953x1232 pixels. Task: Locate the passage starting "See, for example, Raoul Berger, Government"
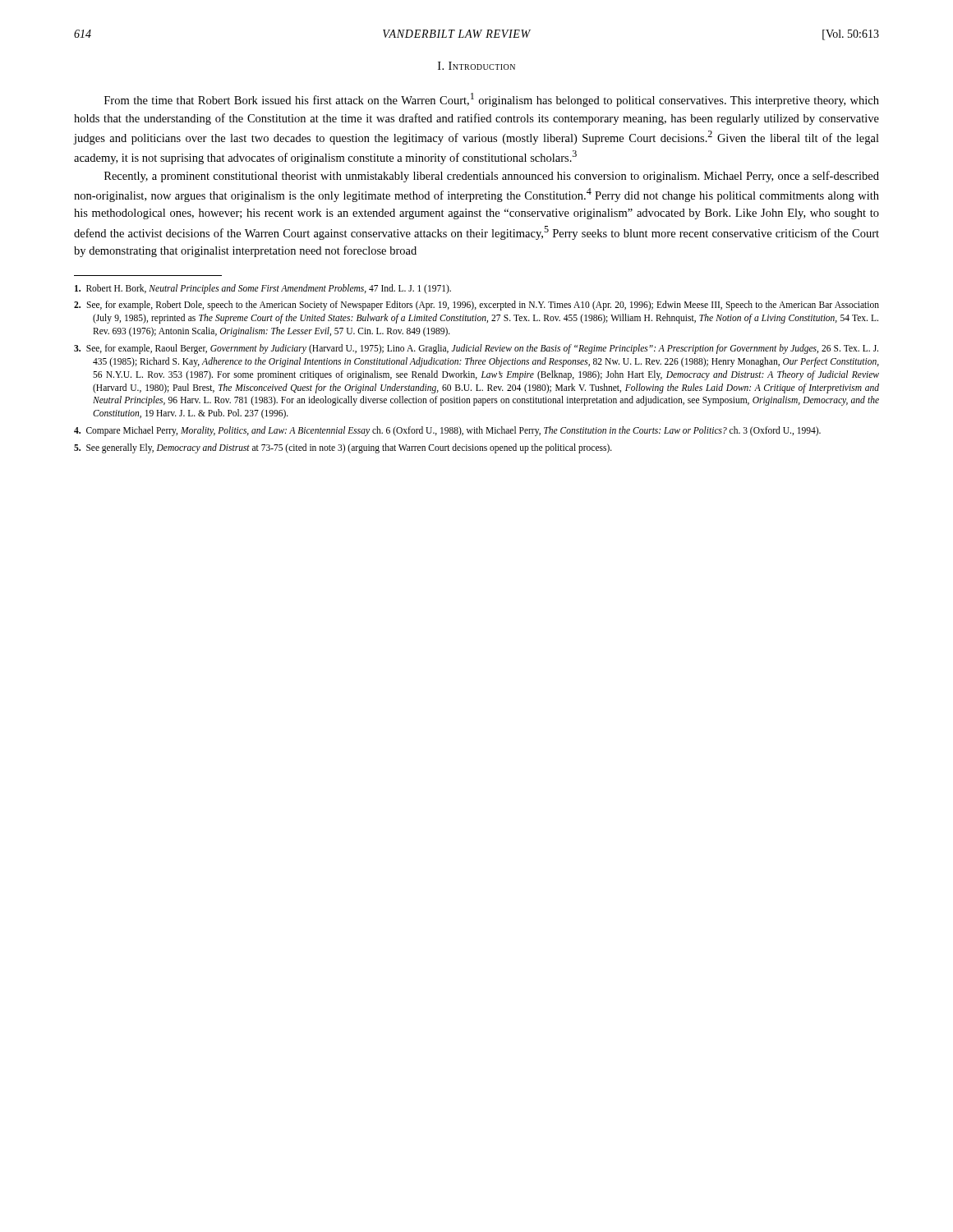click(x=476, y=381)
